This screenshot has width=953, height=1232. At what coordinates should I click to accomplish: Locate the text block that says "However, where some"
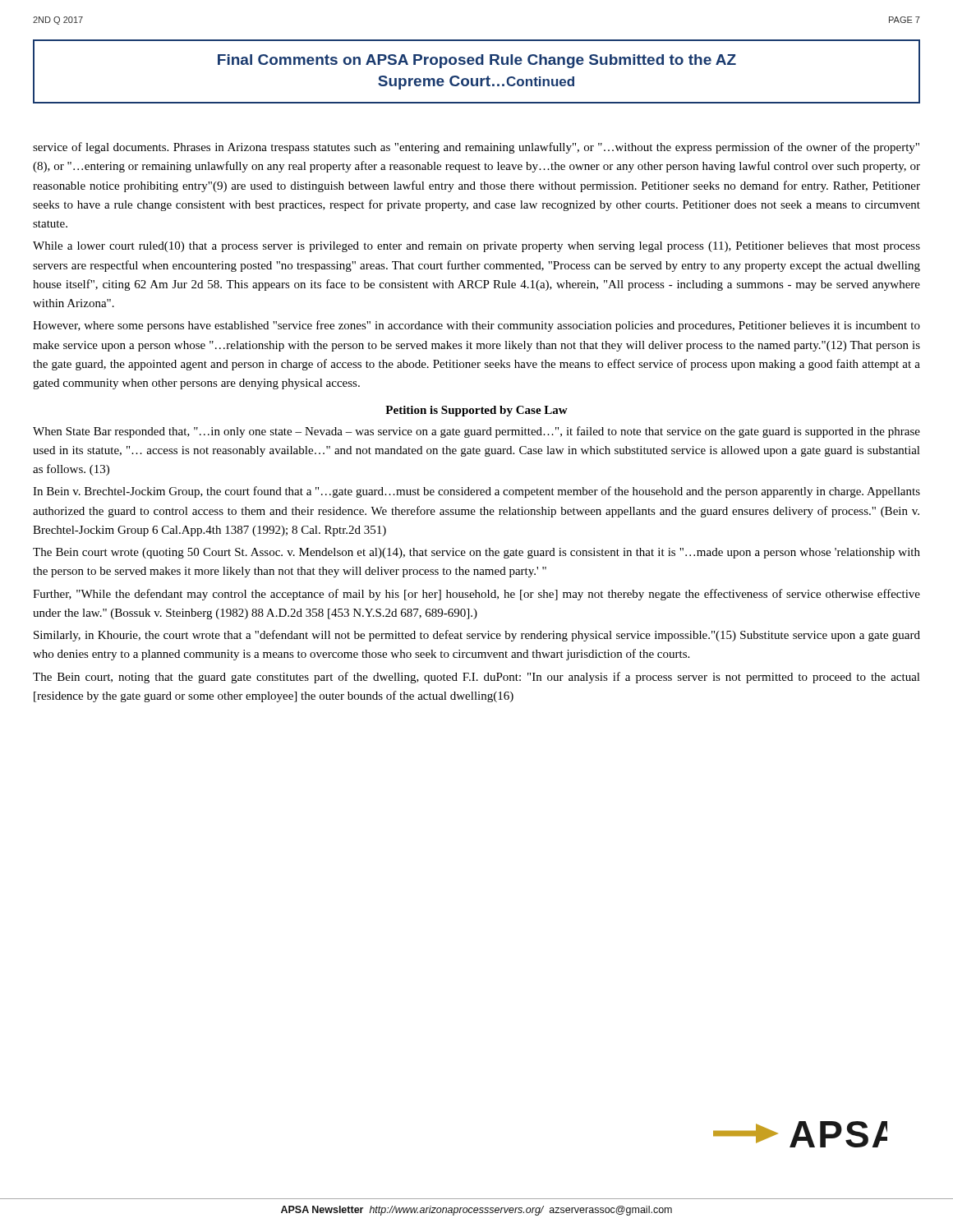[x=476, y=355]
